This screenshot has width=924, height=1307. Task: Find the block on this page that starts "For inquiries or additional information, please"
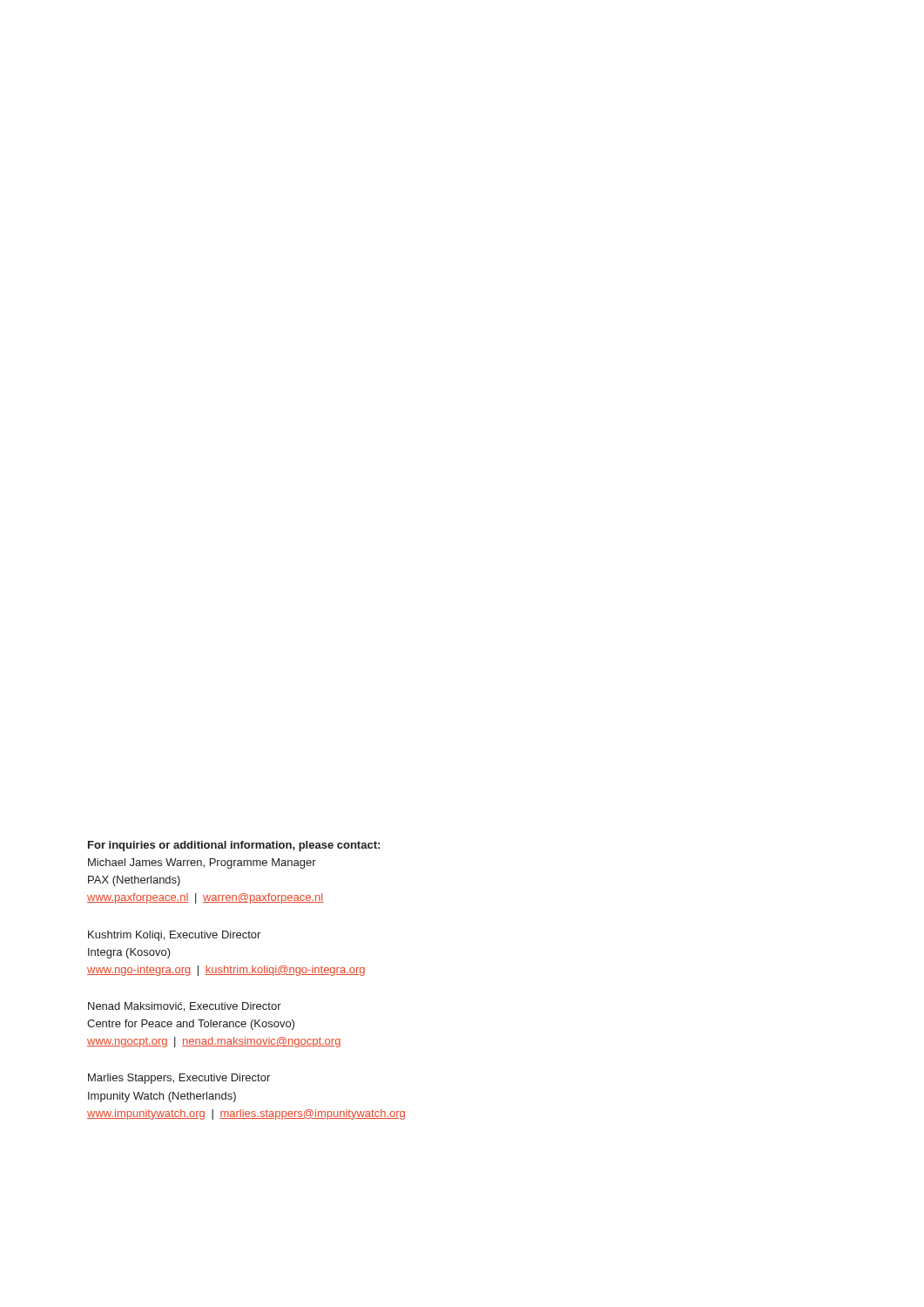tap(234, 846)
